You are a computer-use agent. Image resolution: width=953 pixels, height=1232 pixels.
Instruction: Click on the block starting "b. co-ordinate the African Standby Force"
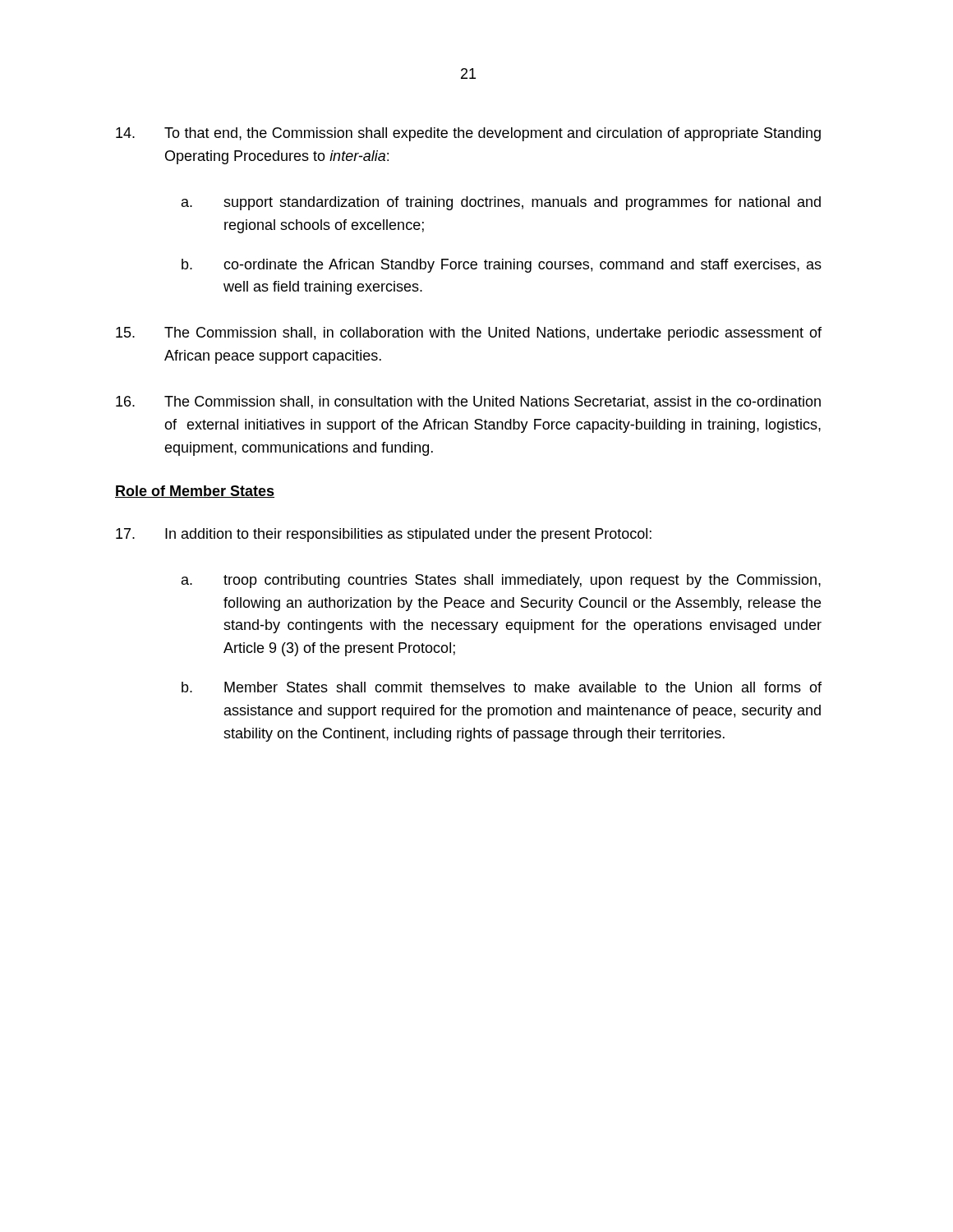[501, 276]
